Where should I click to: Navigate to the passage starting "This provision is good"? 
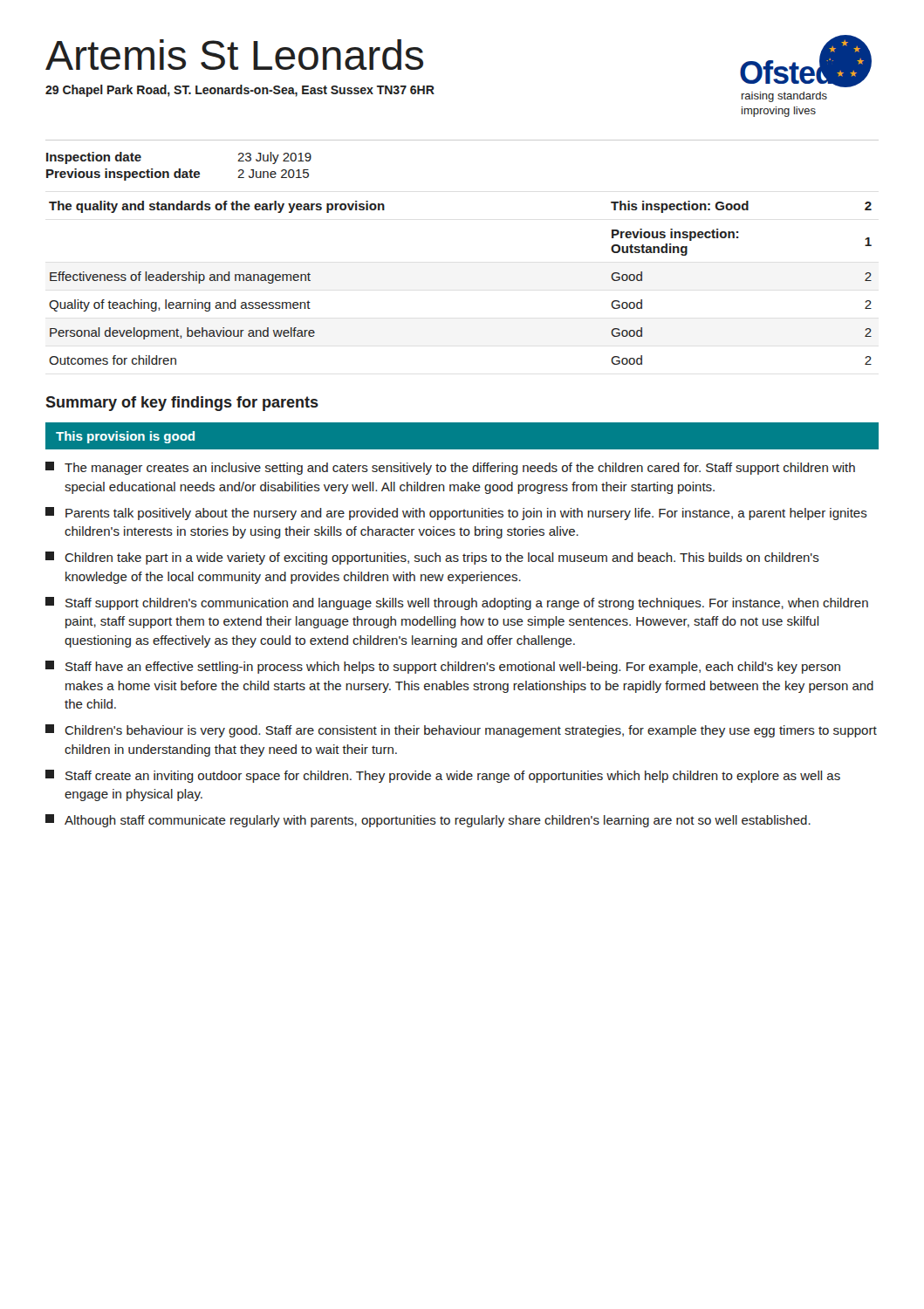126,436
